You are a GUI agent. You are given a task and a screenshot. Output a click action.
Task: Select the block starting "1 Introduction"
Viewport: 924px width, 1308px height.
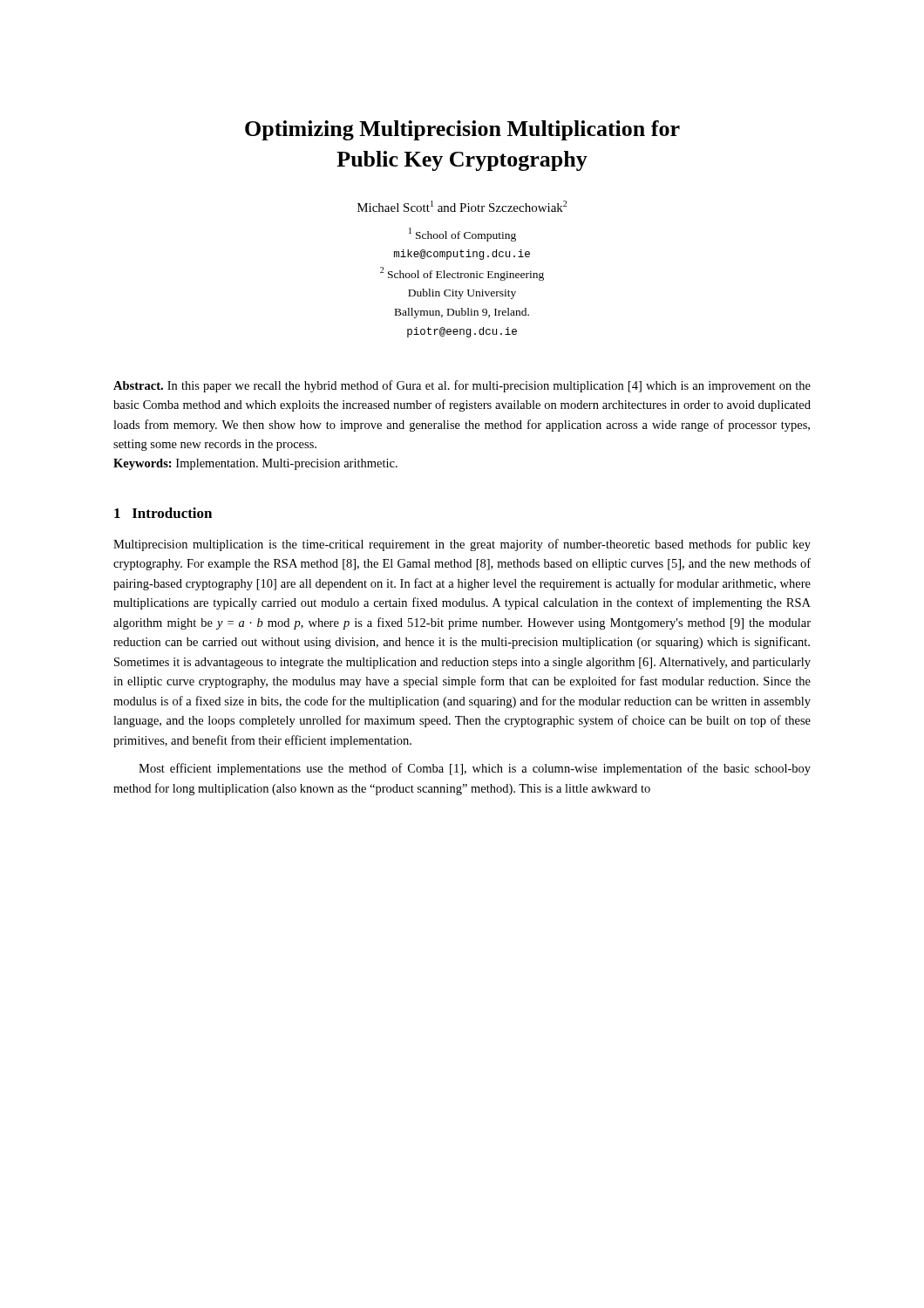pos(163,513)
